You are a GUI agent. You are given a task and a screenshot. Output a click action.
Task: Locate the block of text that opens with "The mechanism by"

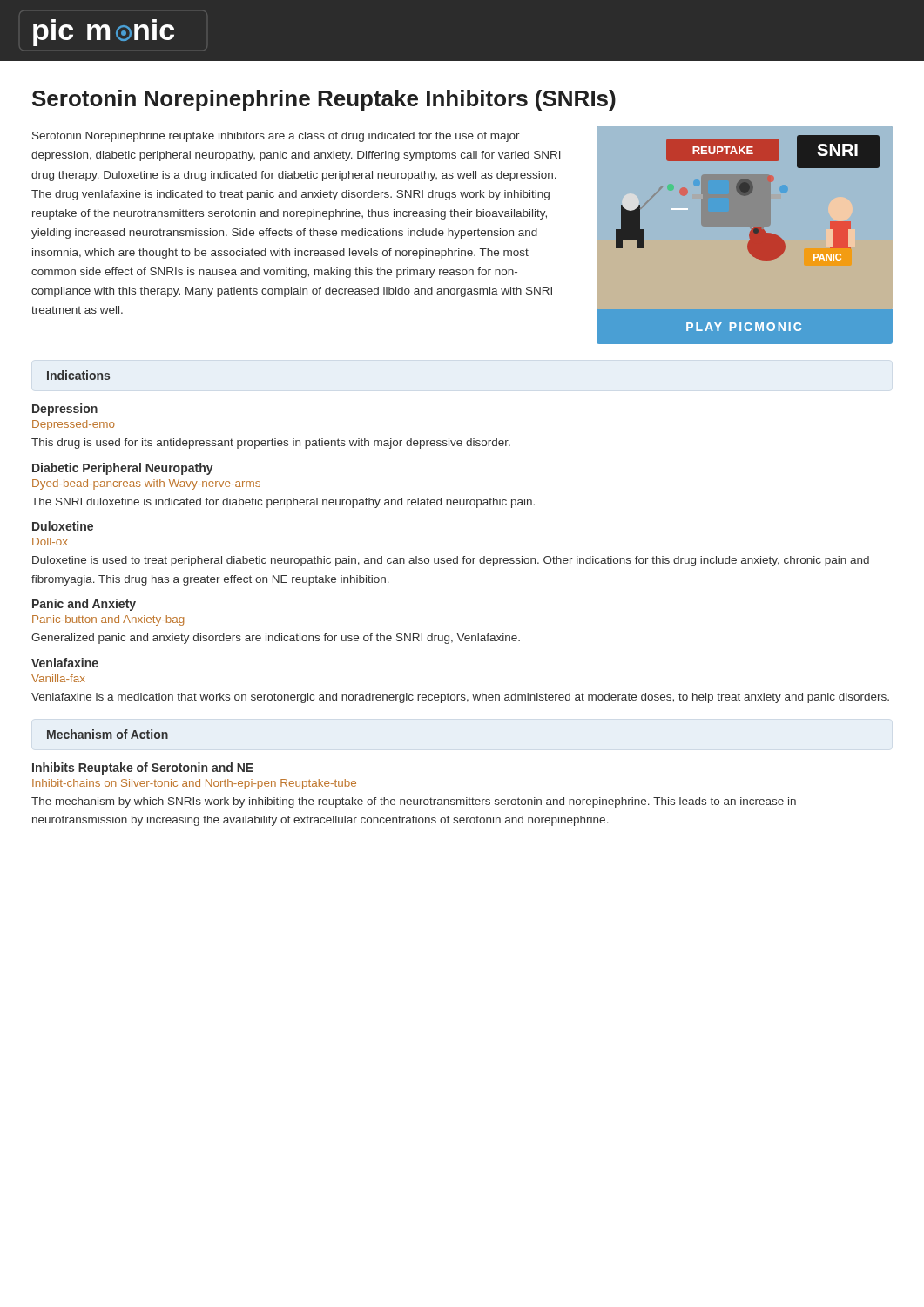[x=414, y=810]
